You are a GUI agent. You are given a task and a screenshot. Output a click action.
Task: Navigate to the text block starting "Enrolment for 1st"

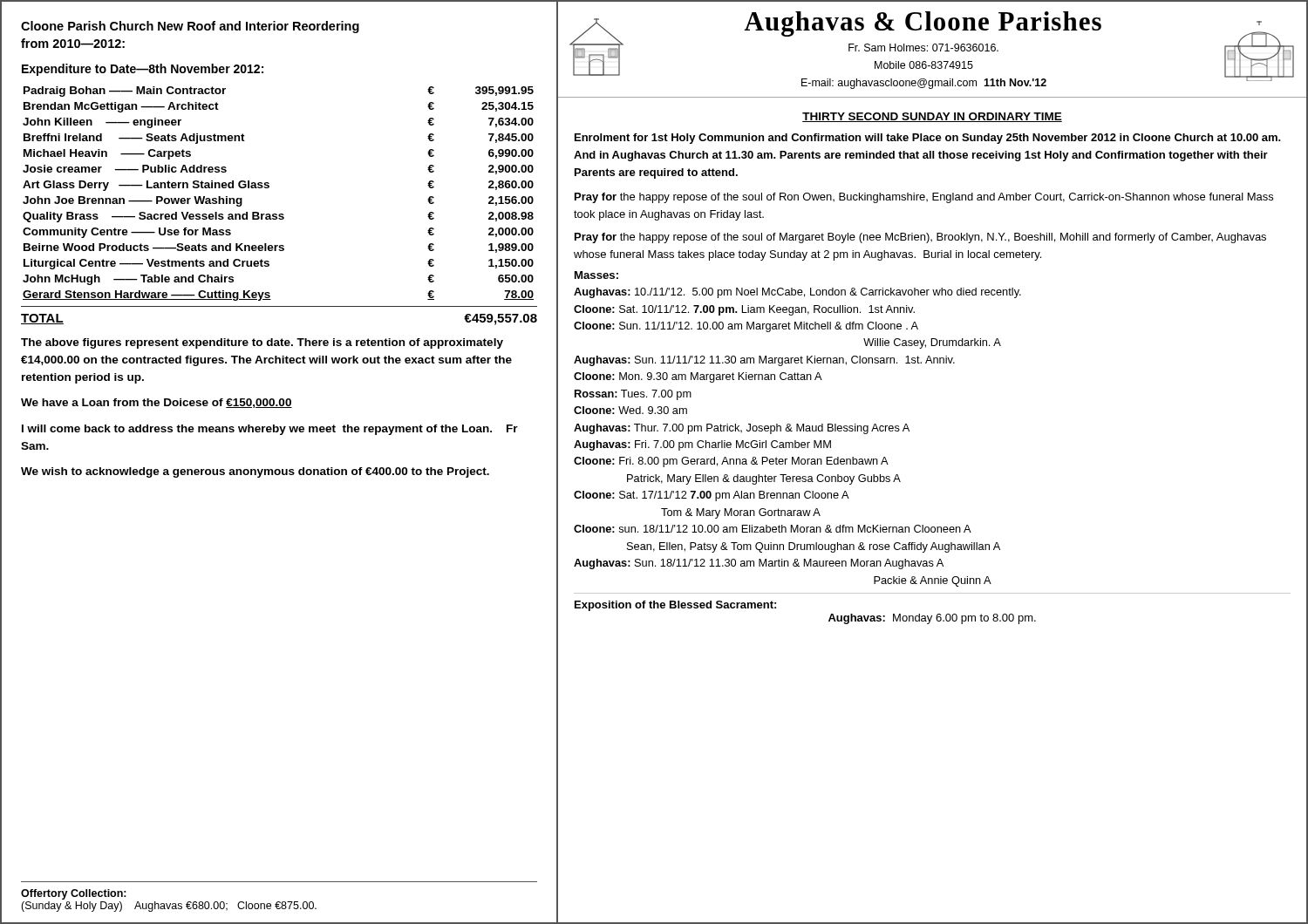(928, 155)
